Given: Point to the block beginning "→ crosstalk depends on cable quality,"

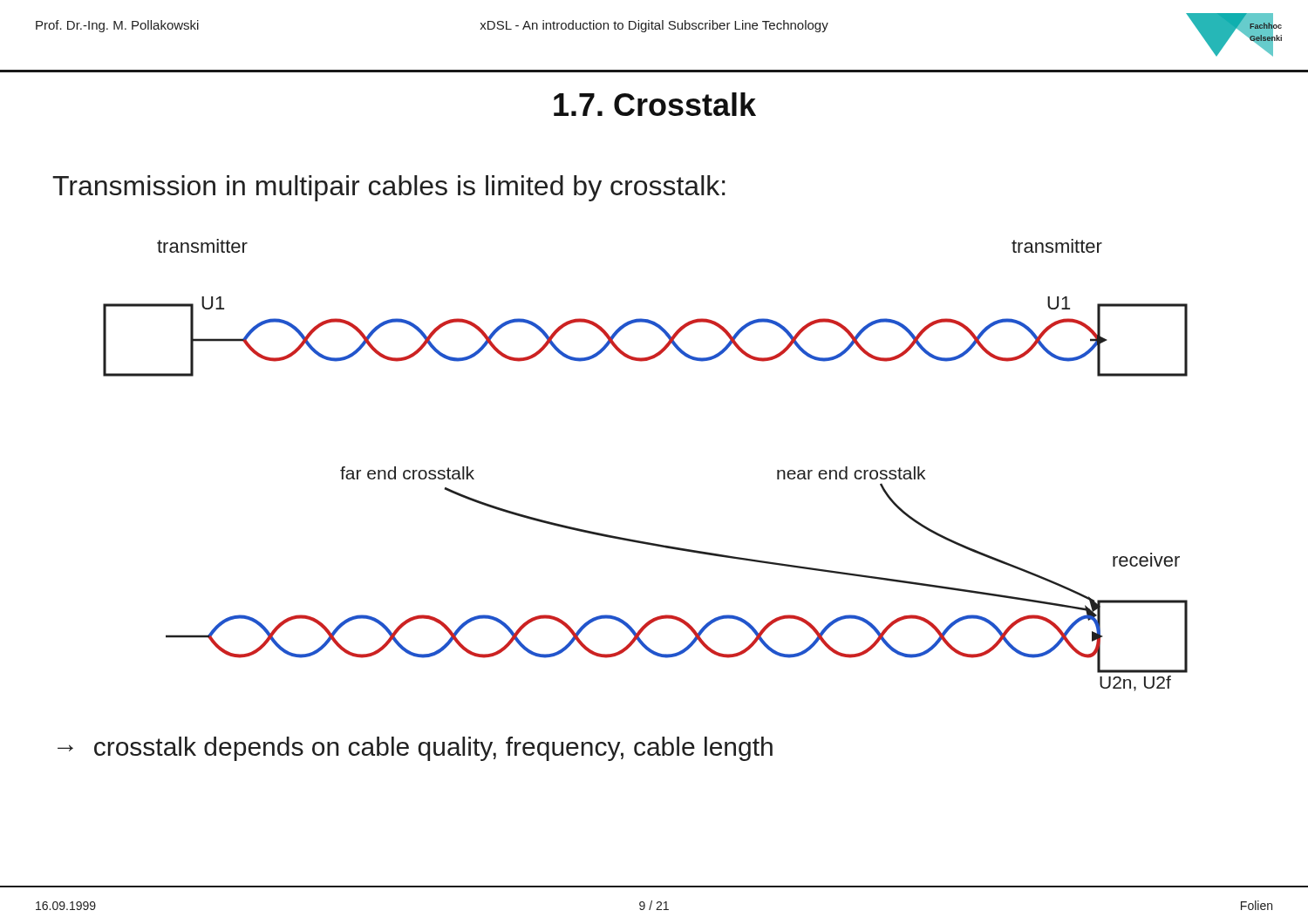Looking at the screenshot, I should point(413,747).
